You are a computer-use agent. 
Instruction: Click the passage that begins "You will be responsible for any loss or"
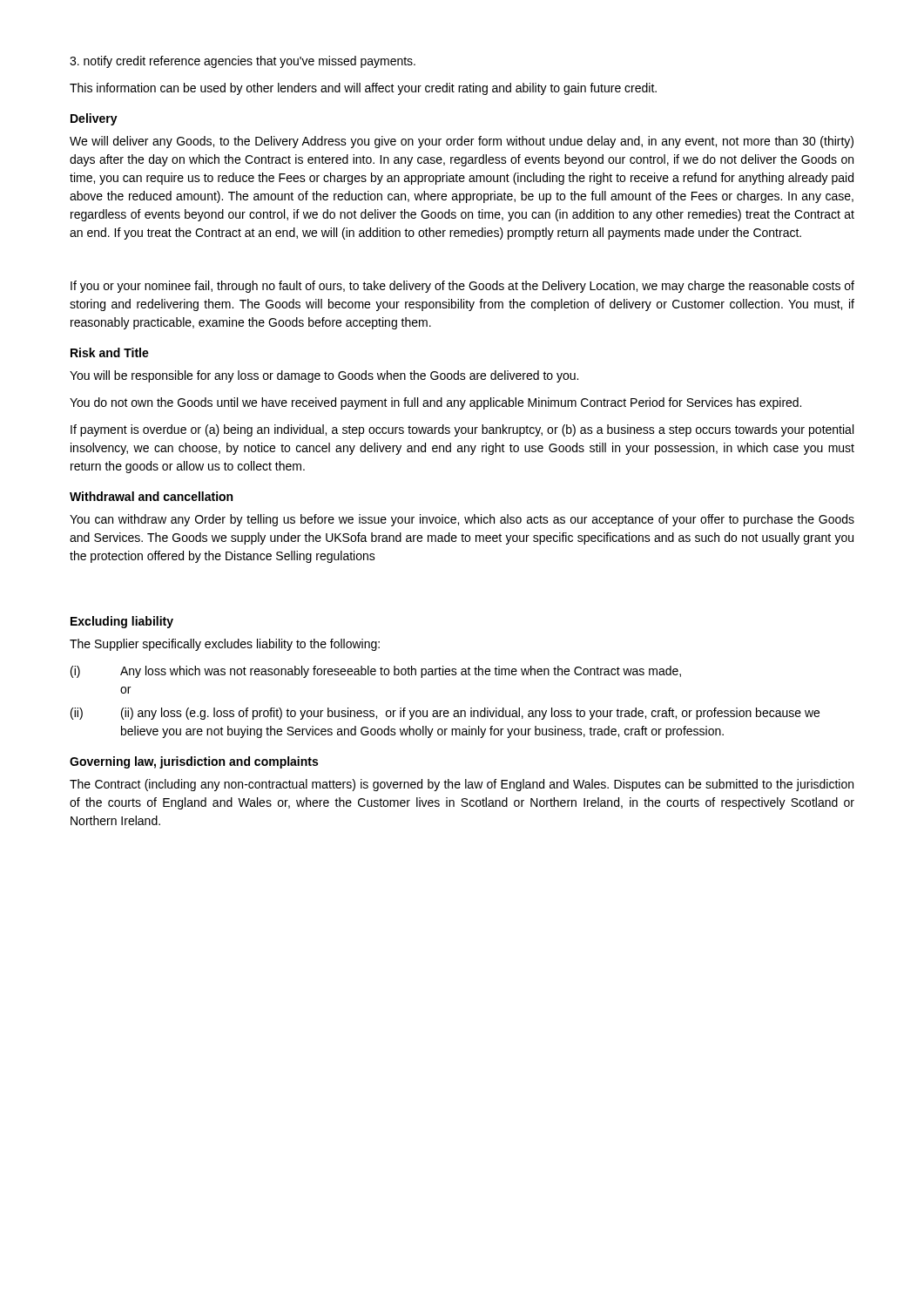click(x=462, y=376)
